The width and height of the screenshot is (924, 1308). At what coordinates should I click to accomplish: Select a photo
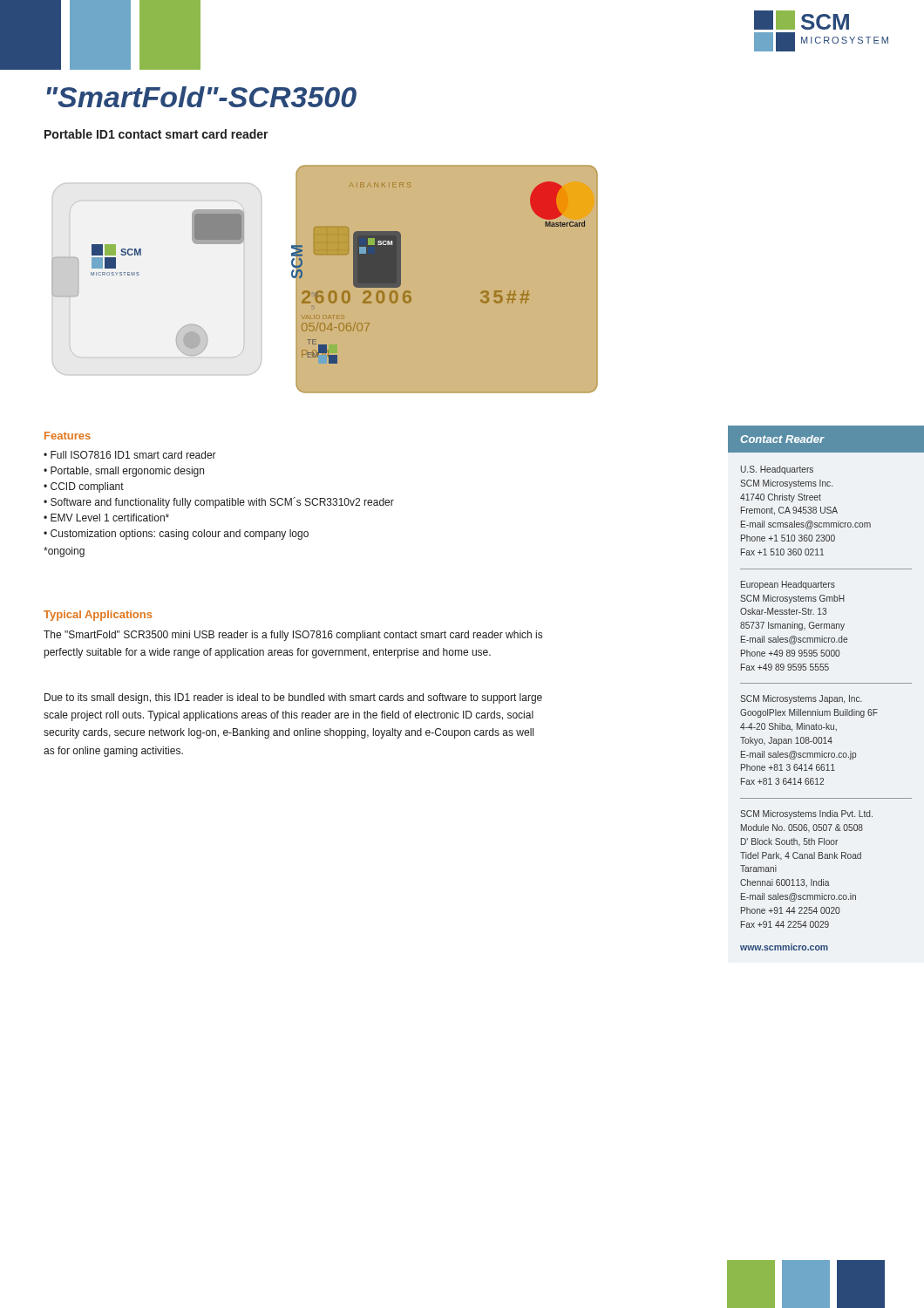point(327,277)
